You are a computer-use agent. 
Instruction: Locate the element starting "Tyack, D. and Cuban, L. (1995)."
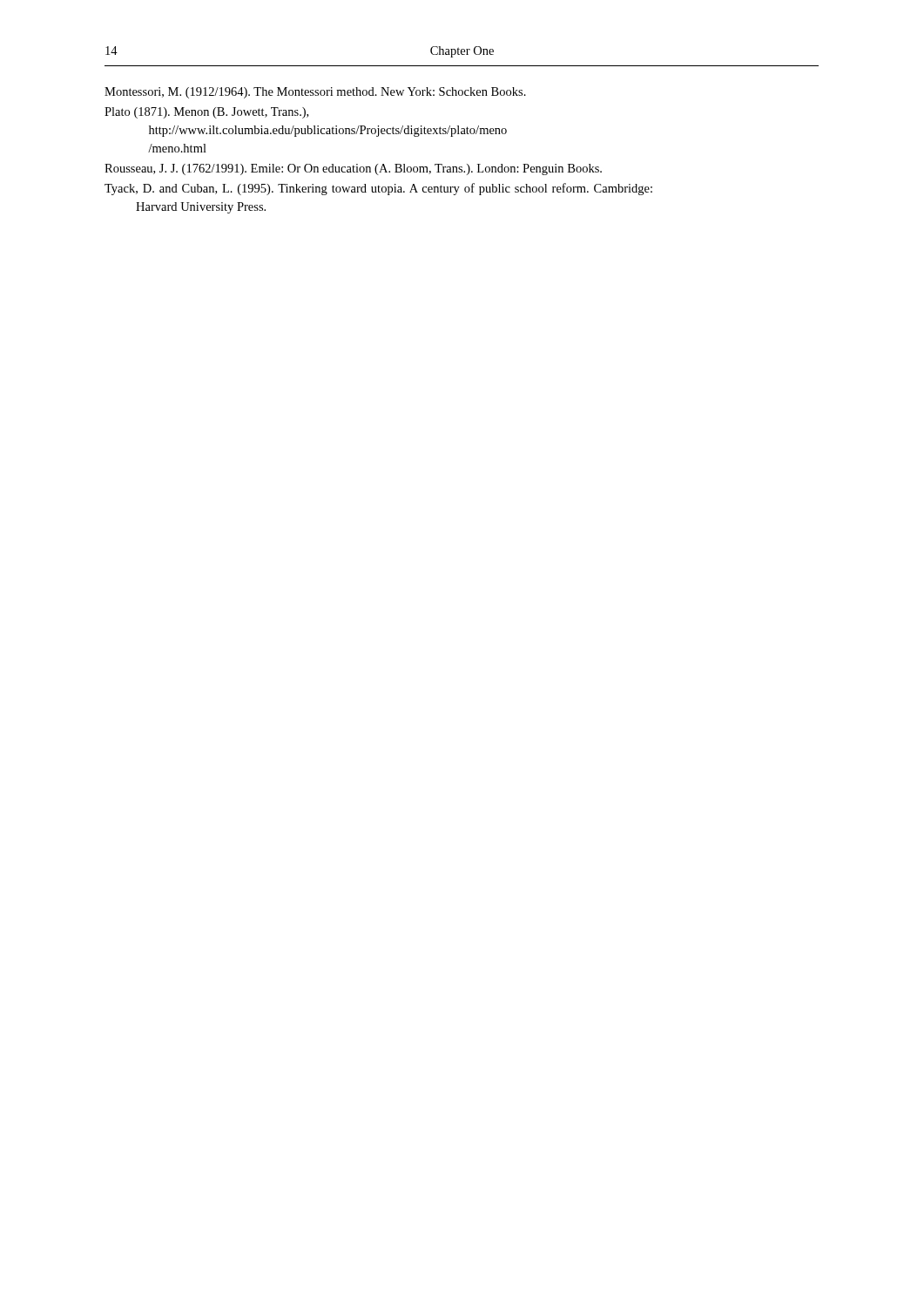(x=379, y=197)
